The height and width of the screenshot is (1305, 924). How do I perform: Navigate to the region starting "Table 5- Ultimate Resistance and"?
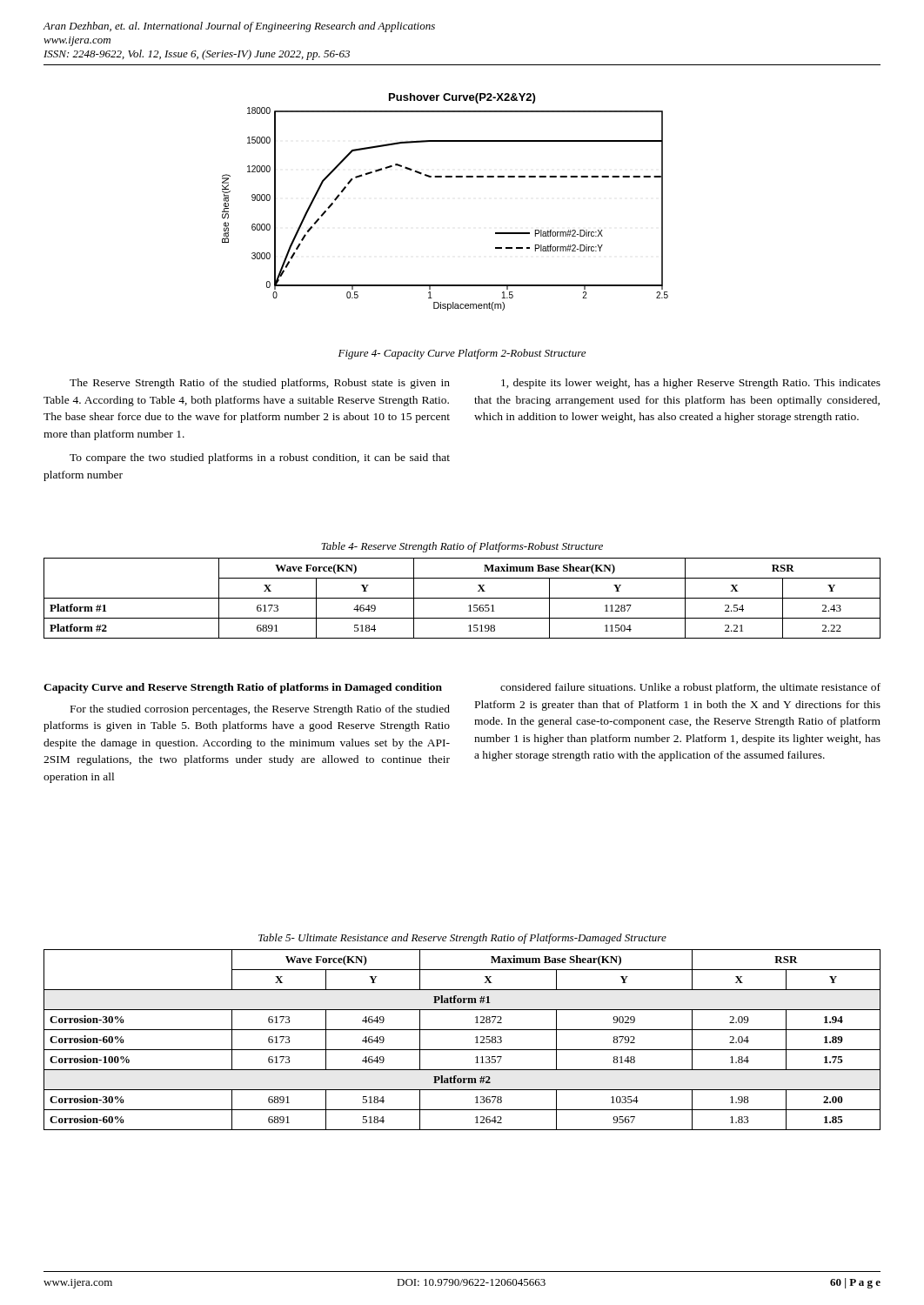[x=462, y=937]
